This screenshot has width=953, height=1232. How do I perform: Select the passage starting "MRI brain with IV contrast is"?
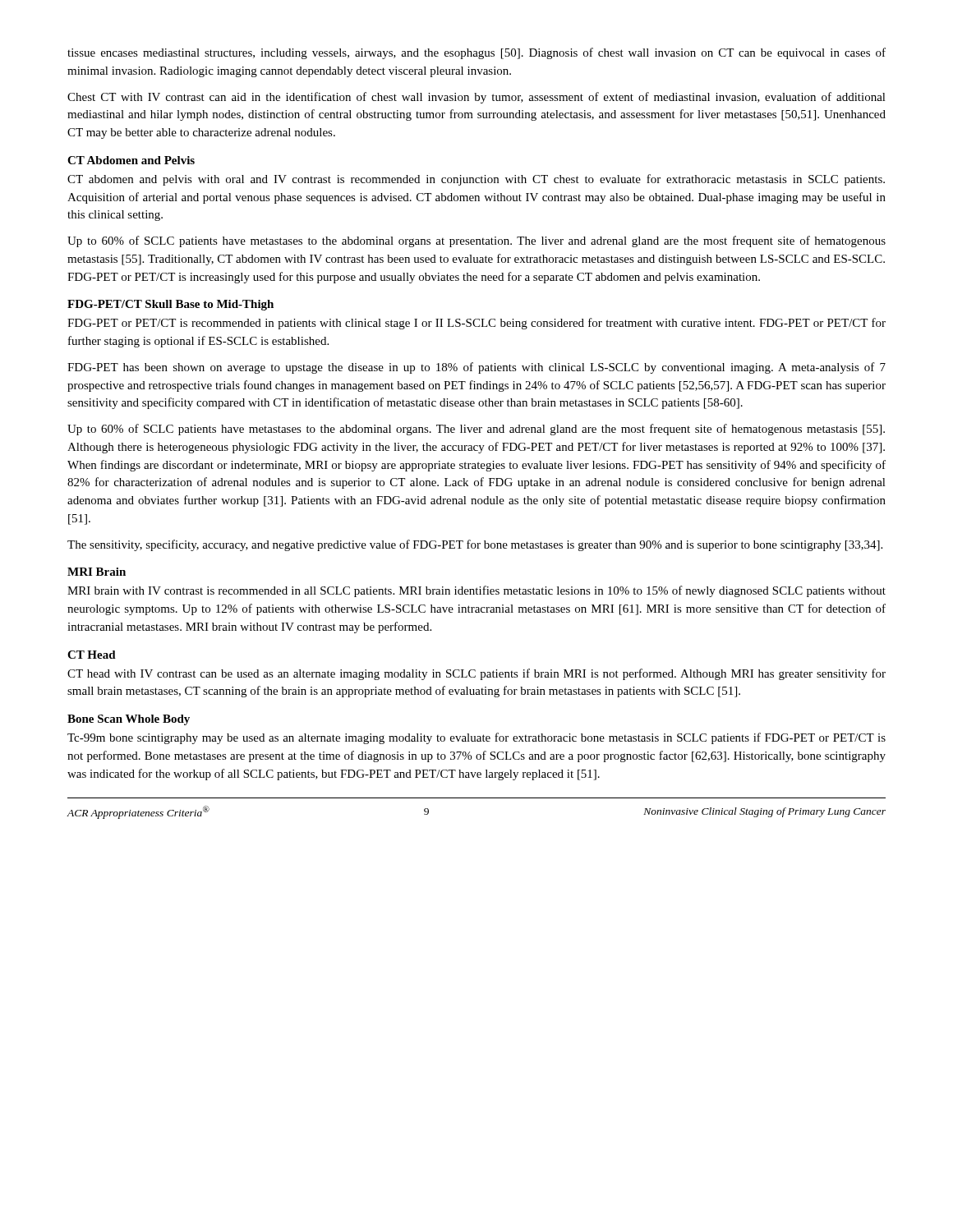[476, 609]
